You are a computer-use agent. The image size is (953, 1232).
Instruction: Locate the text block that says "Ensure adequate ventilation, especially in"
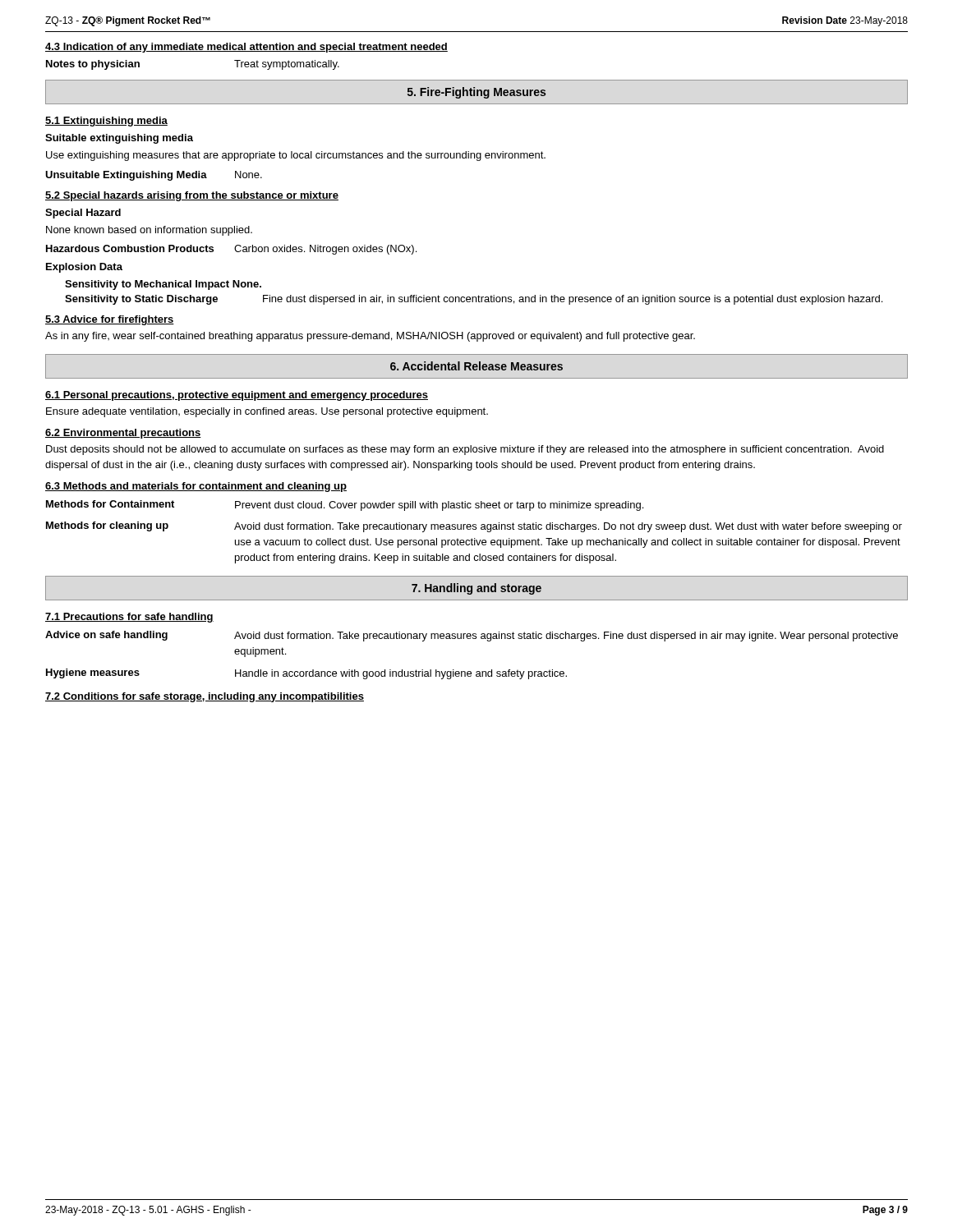pyautogui.click(x=476, y=412)
